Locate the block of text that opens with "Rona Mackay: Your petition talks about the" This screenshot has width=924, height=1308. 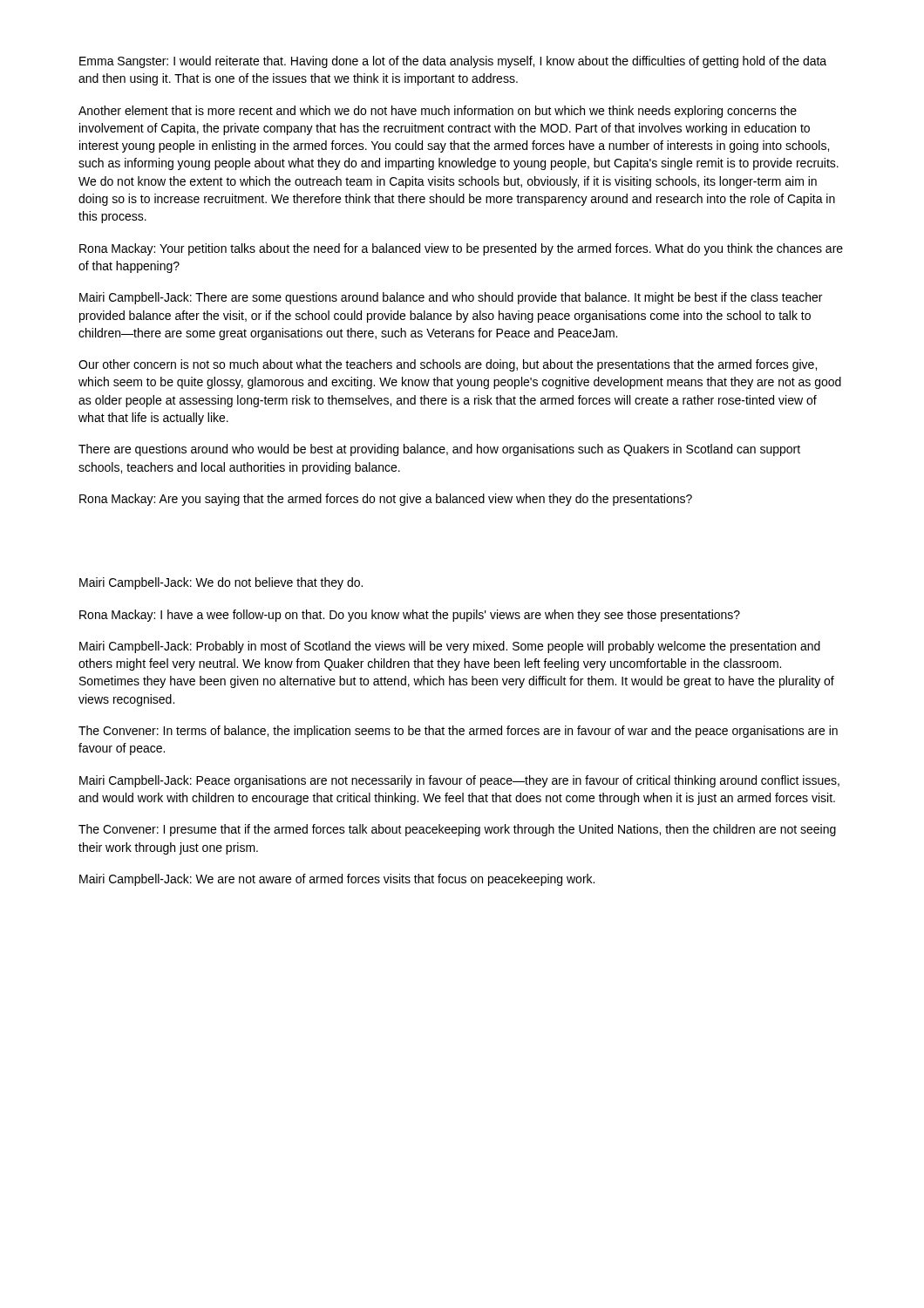461,257
